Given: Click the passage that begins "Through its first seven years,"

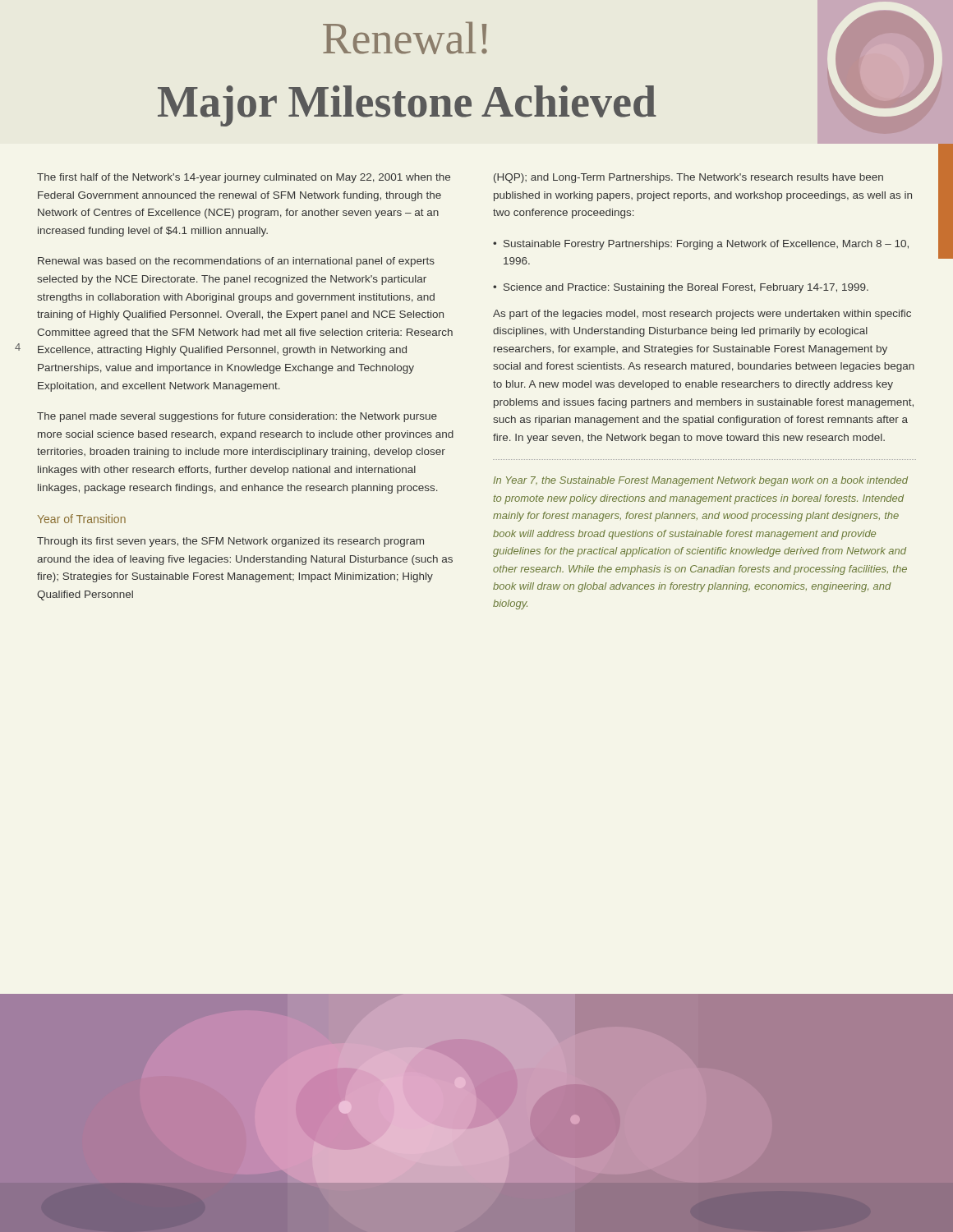Looking at the screenshot, I should coord(249,568).
